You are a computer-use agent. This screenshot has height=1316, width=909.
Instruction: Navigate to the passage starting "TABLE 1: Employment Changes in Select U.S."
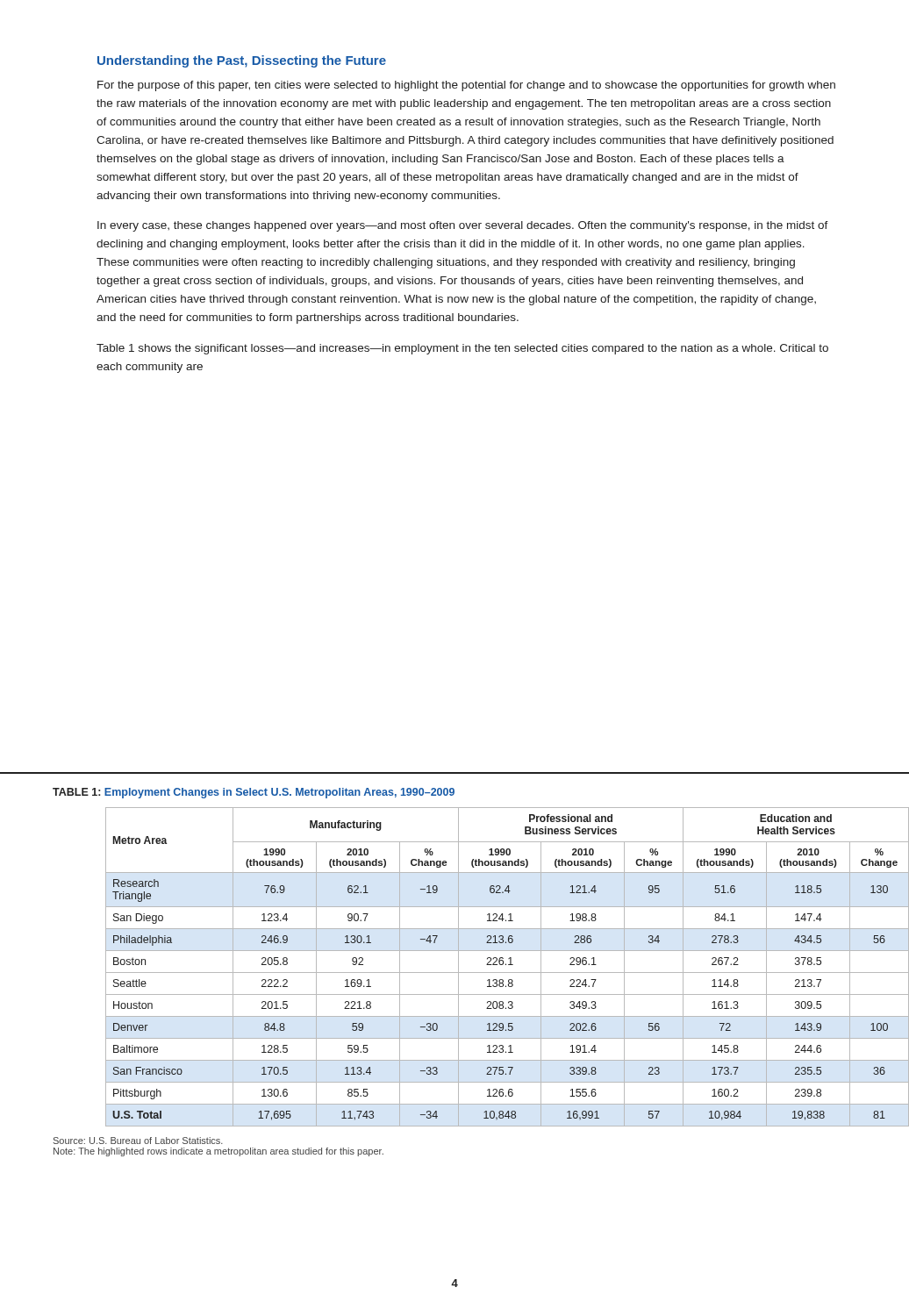(254, 792)
